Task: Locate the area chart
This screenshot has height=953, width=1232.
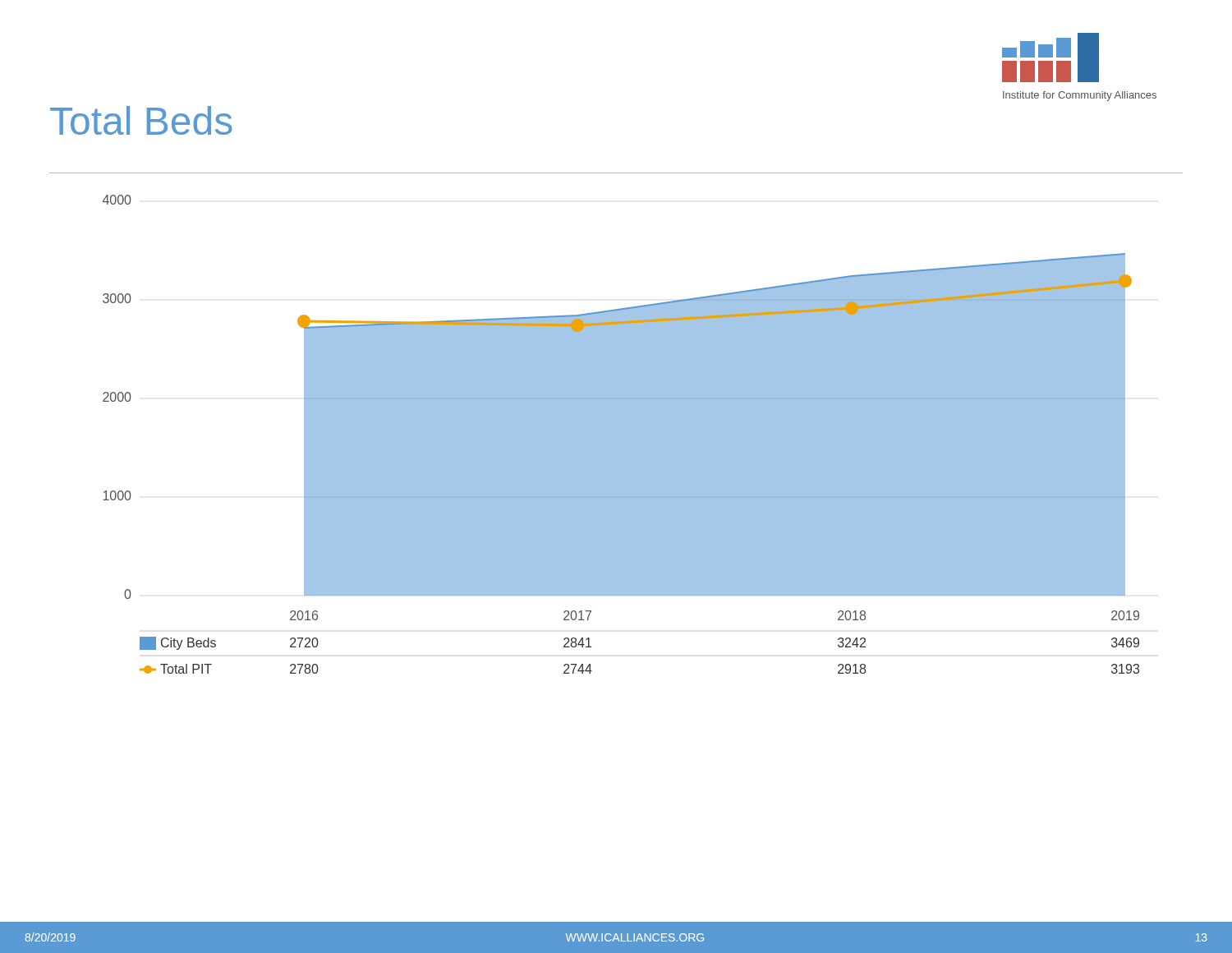Action: (616, 431)
